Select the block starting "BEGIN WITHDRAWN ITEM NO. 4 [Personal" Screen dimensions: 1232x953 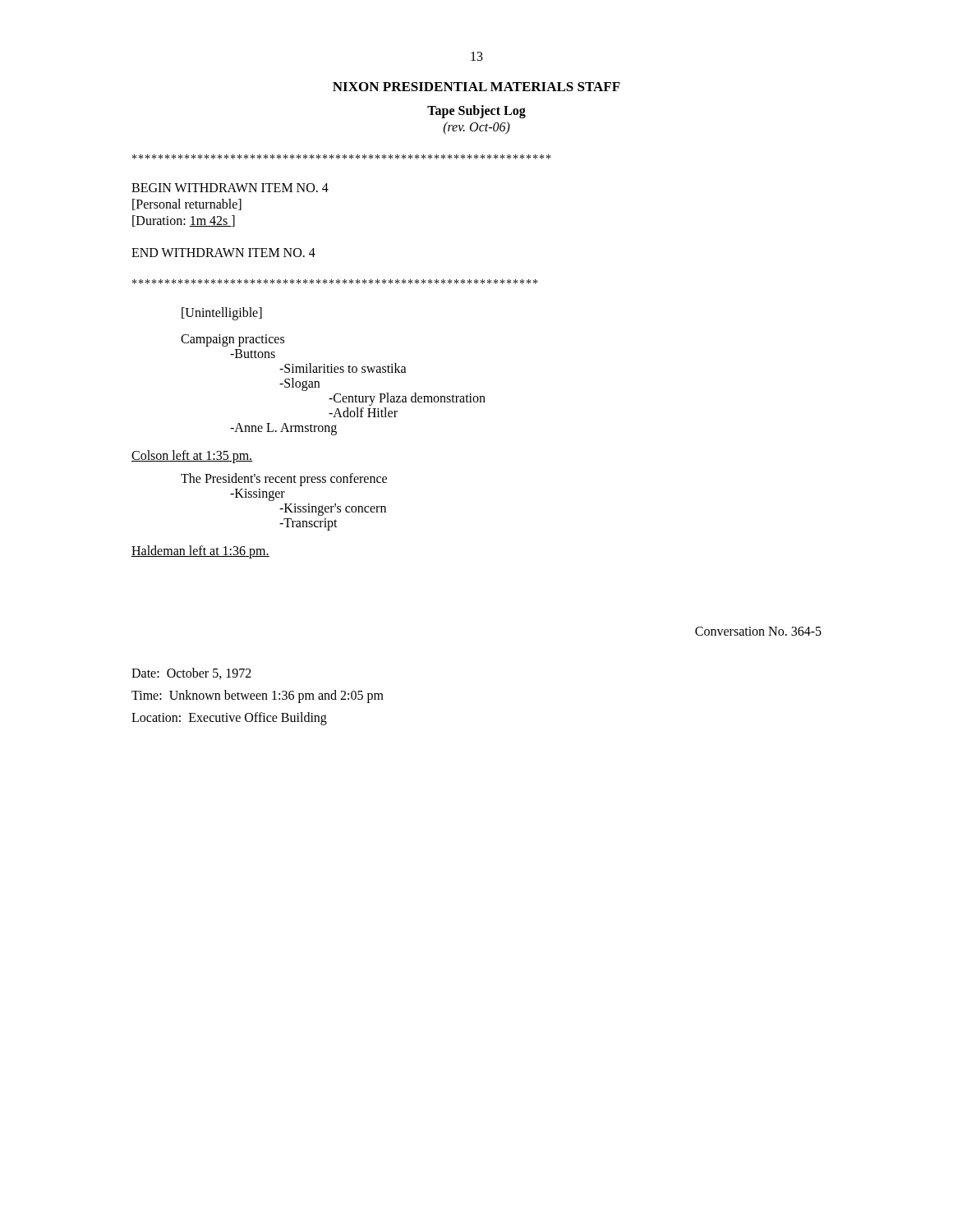pyautogui.click(x=230, y=188)
